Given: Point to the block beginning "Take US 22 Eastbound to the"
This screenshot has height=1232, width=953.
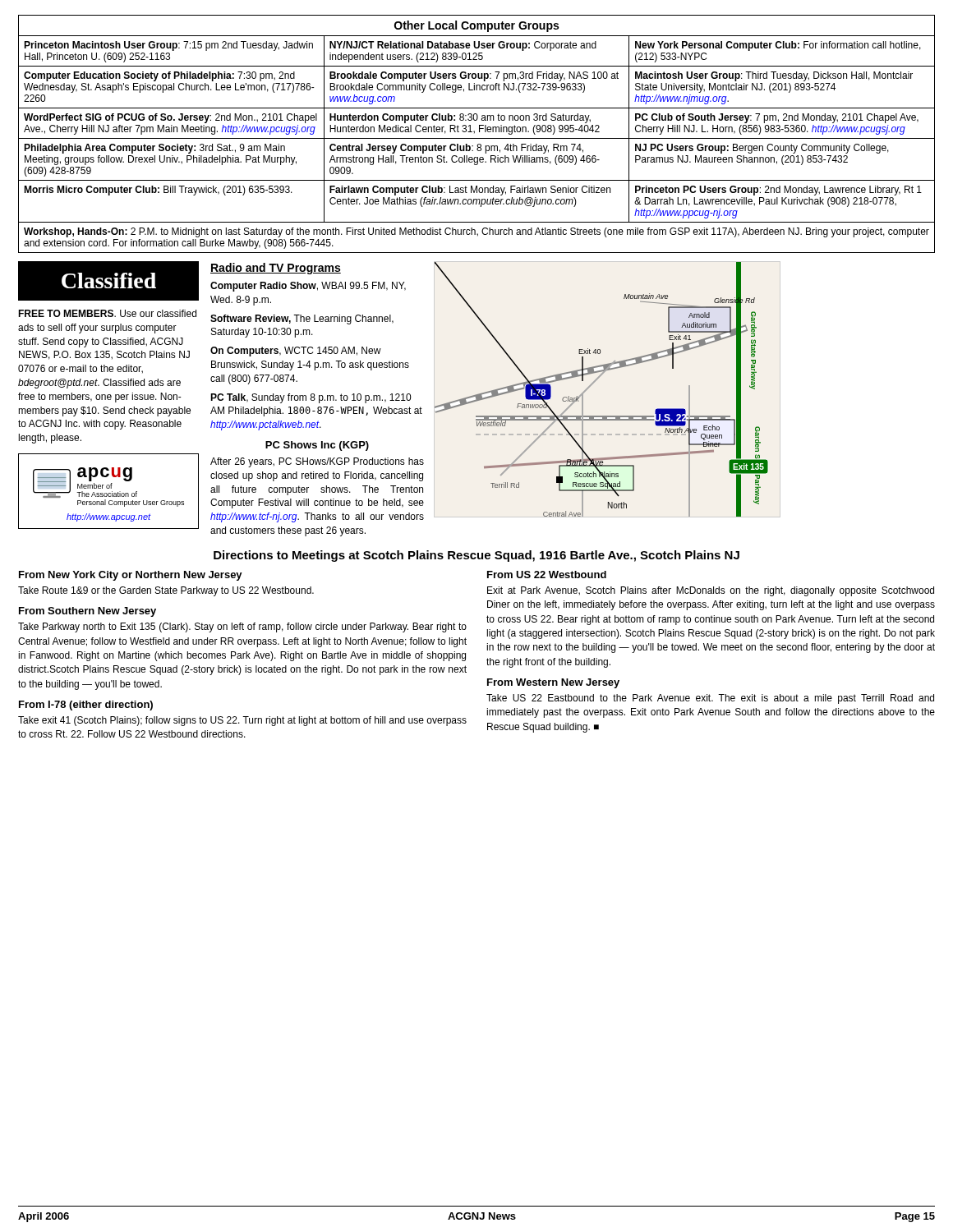Looking at the screenshot, I should point(711,713).
